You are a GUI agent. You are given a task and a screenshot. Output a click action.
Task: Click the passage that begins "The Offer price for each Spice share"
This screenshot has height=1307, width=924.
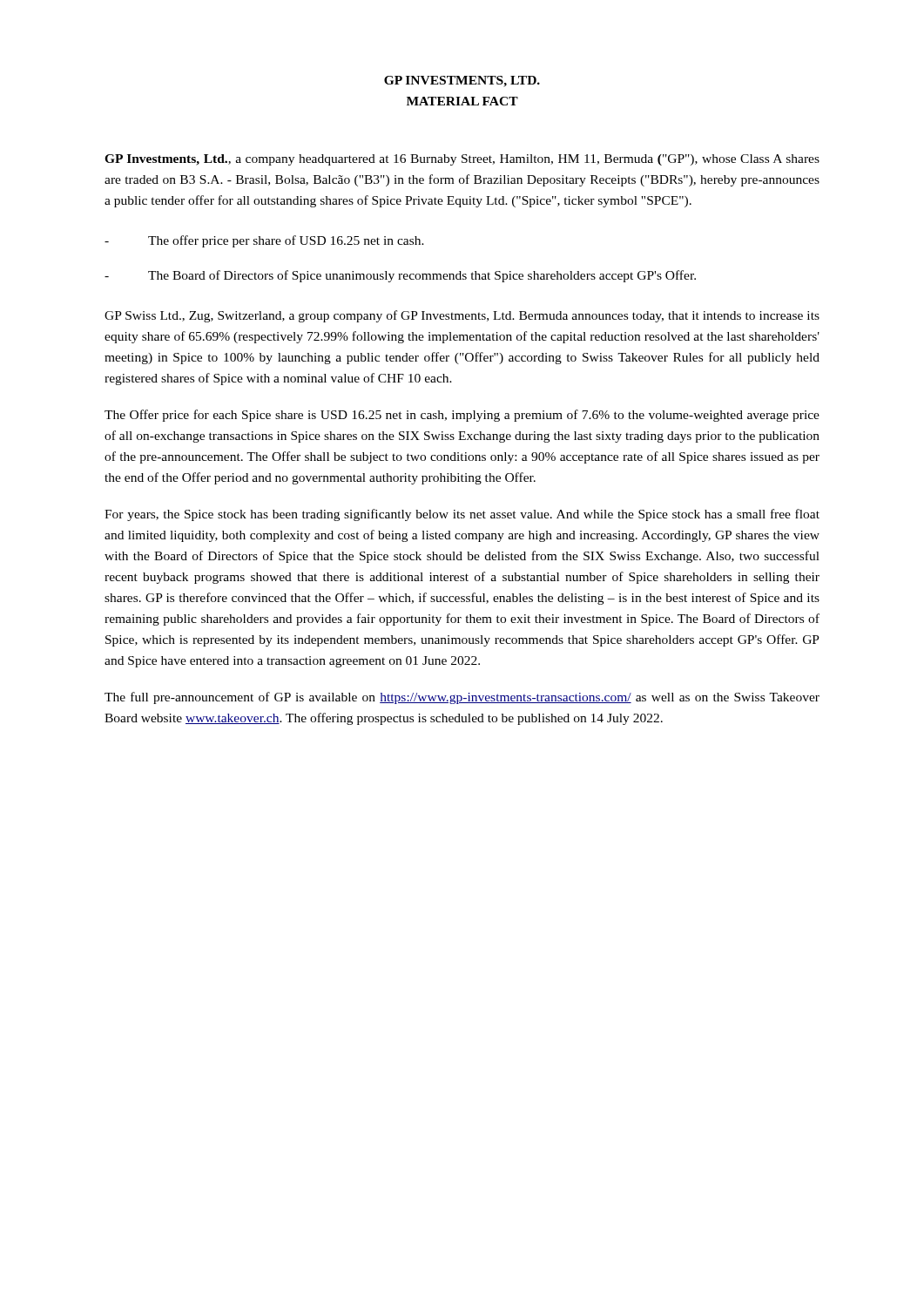[462, 446]
